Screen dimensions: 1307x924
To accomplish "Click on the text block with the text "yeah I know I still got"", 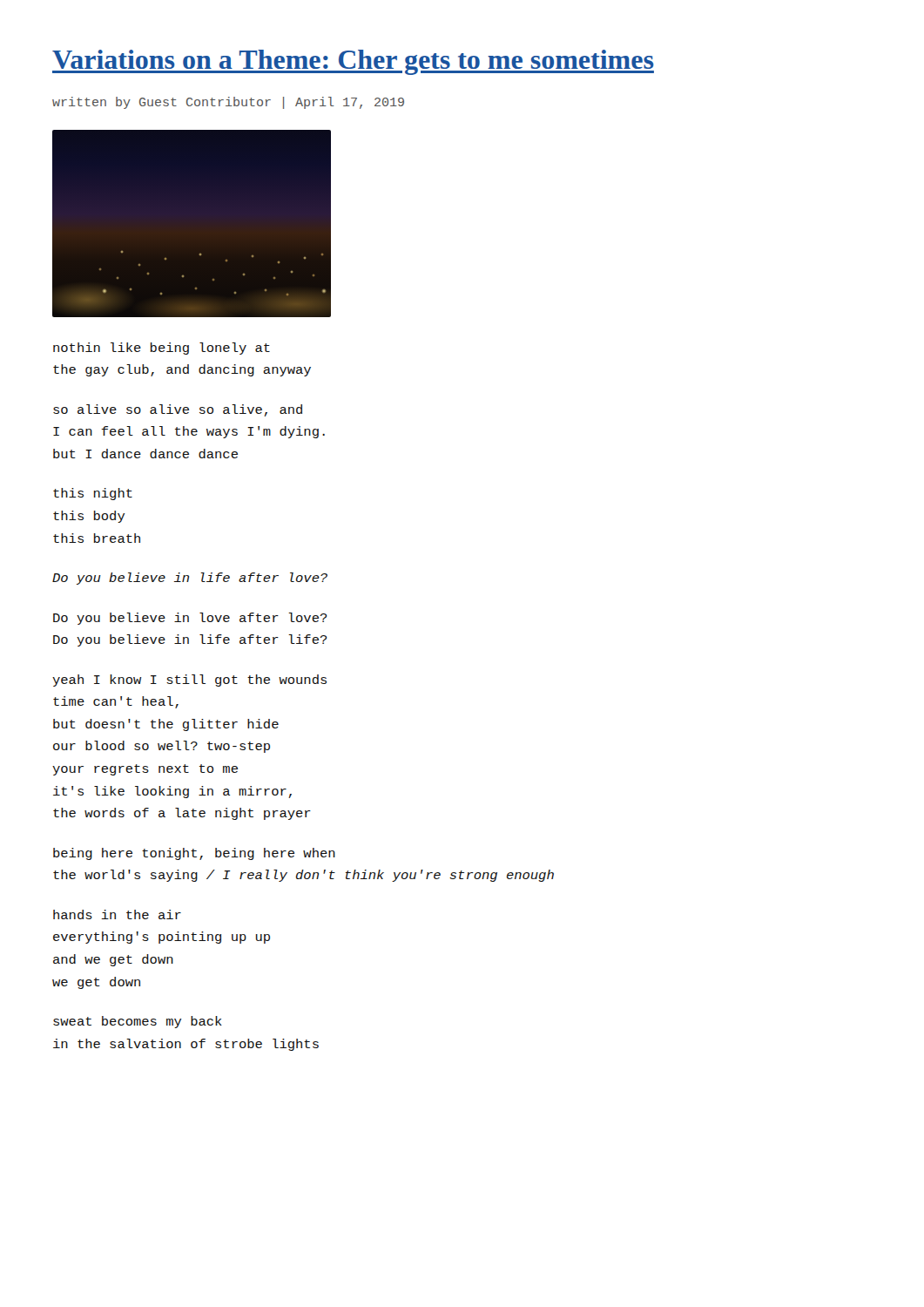I will (190, 747).
